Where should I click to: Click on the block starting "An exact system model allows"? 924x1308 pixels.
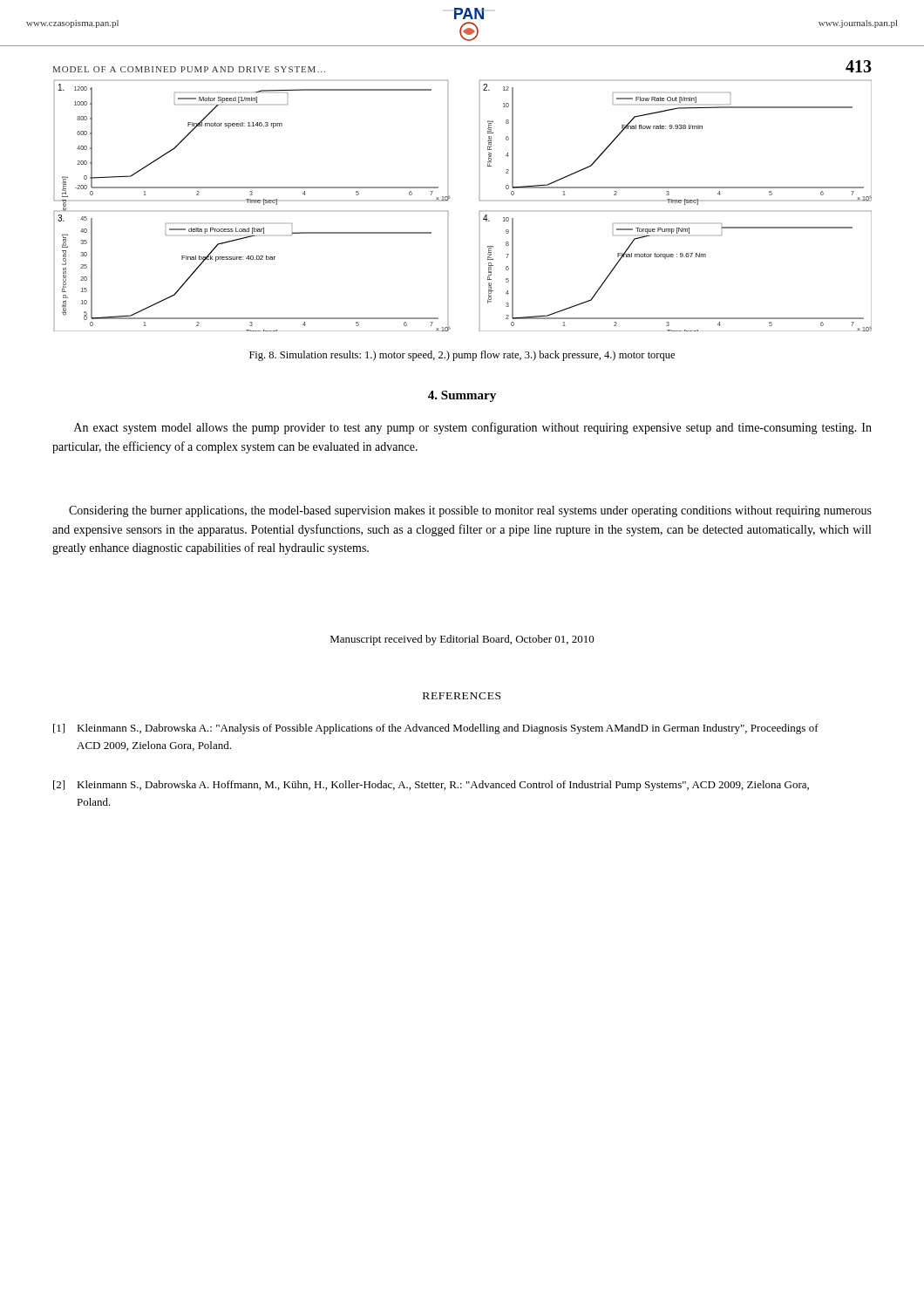[x=462, y=437]
